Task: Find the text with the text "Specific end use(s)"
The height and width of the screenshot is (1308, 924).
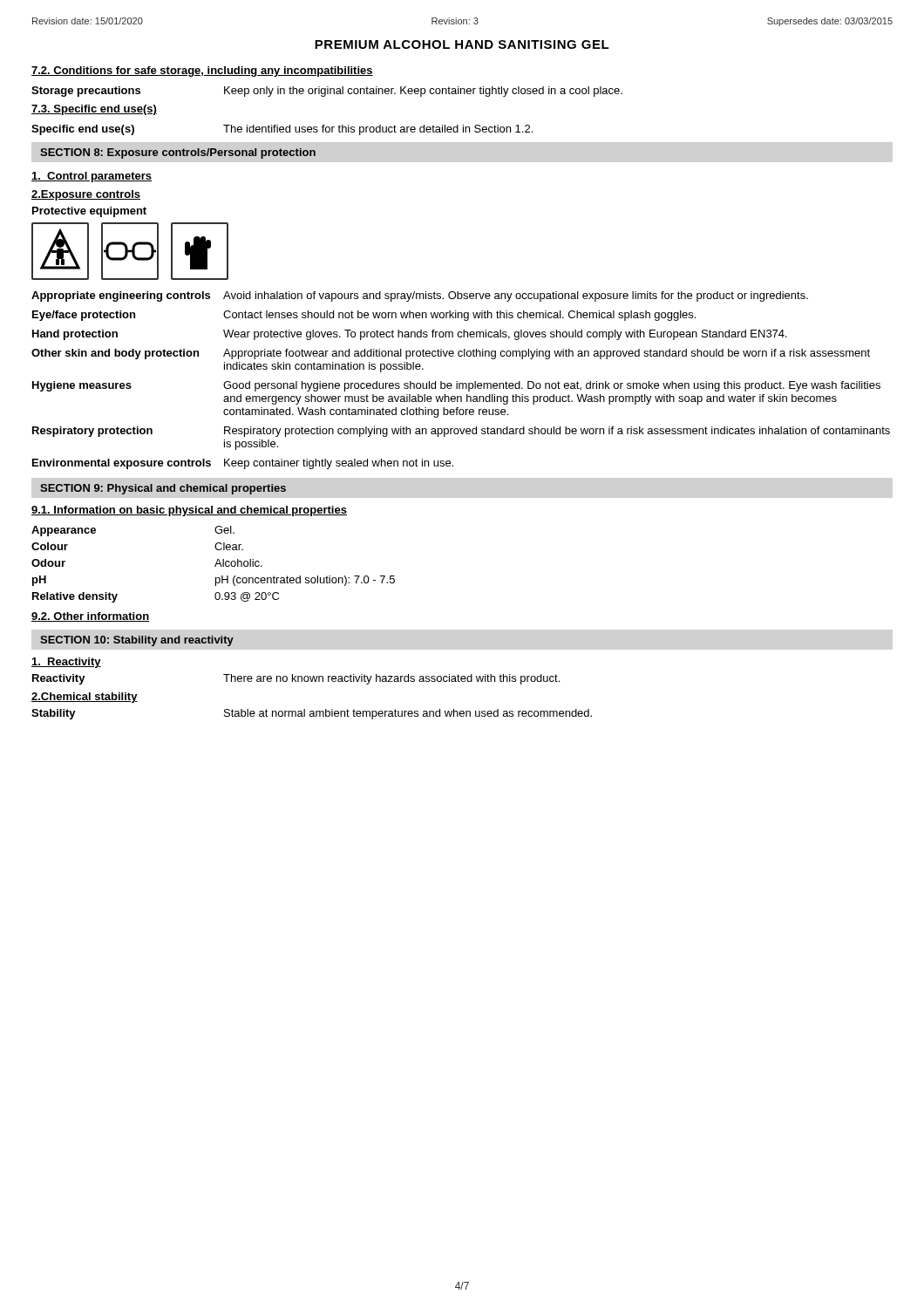Action: (83, 129)
